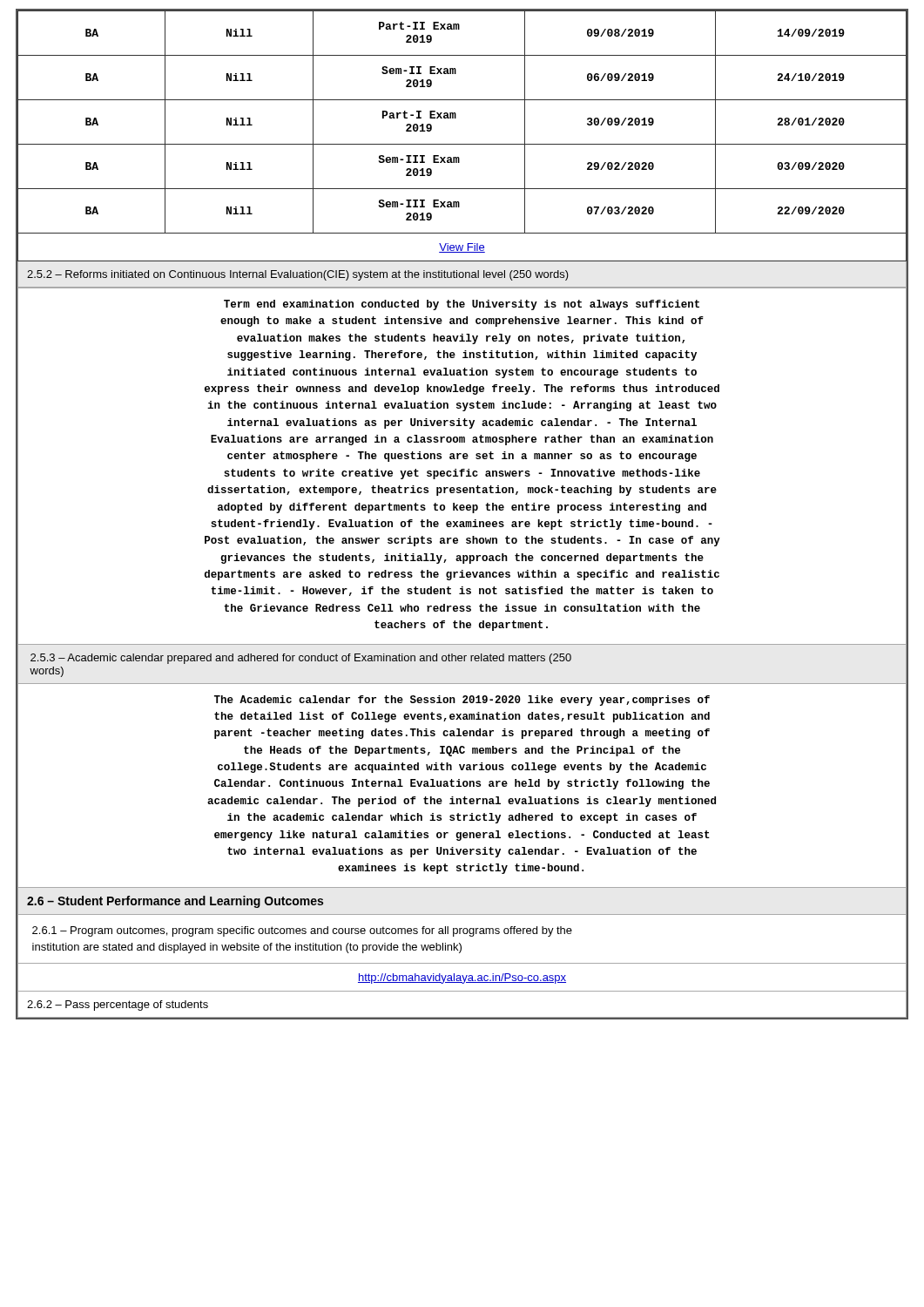Screen dimensions: 1307x924
Task: Find the table that mentions "View File"
Action: (462, 136)
